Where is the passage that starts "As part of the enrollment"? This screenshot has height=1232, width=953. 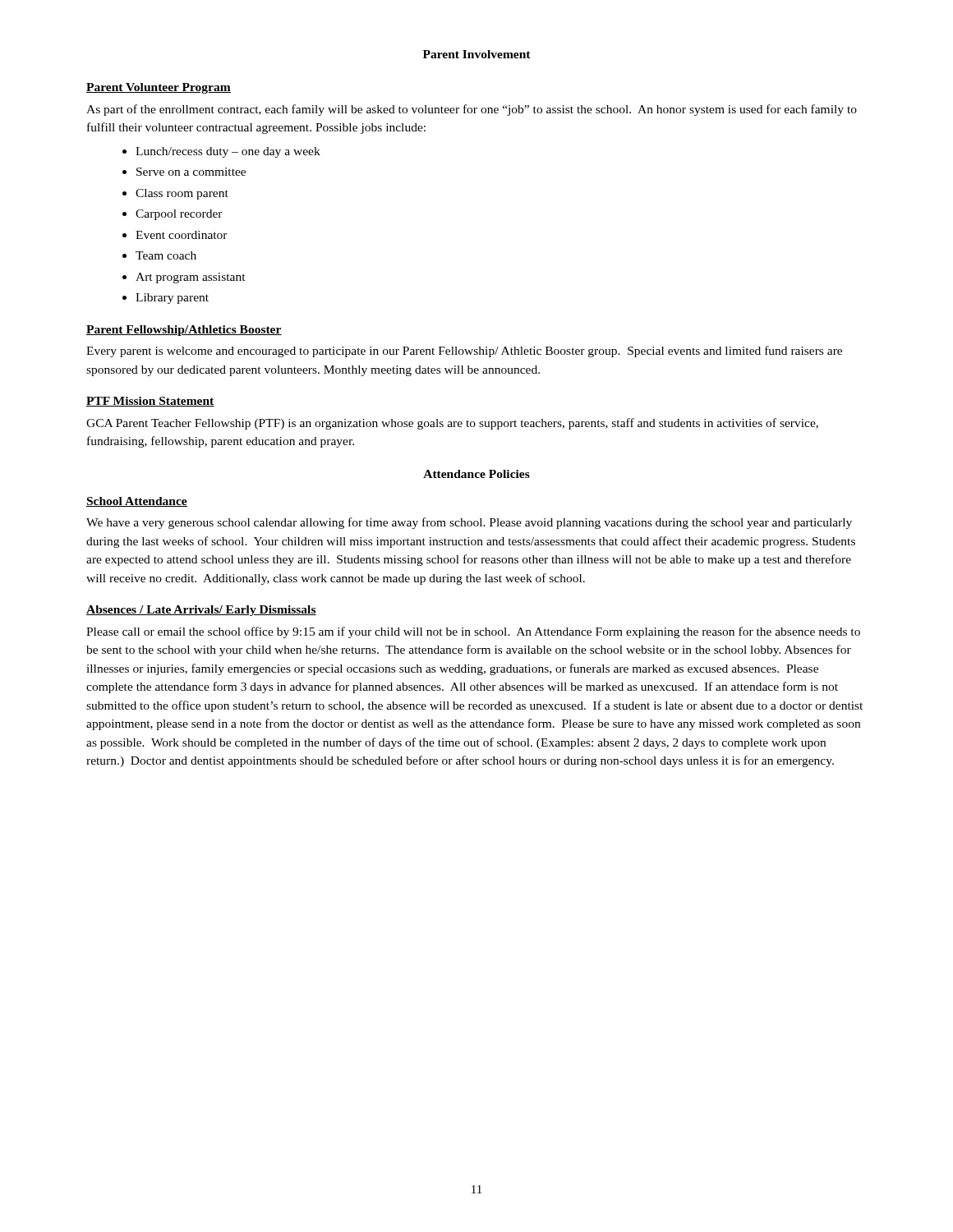click(x=472, y=118)
